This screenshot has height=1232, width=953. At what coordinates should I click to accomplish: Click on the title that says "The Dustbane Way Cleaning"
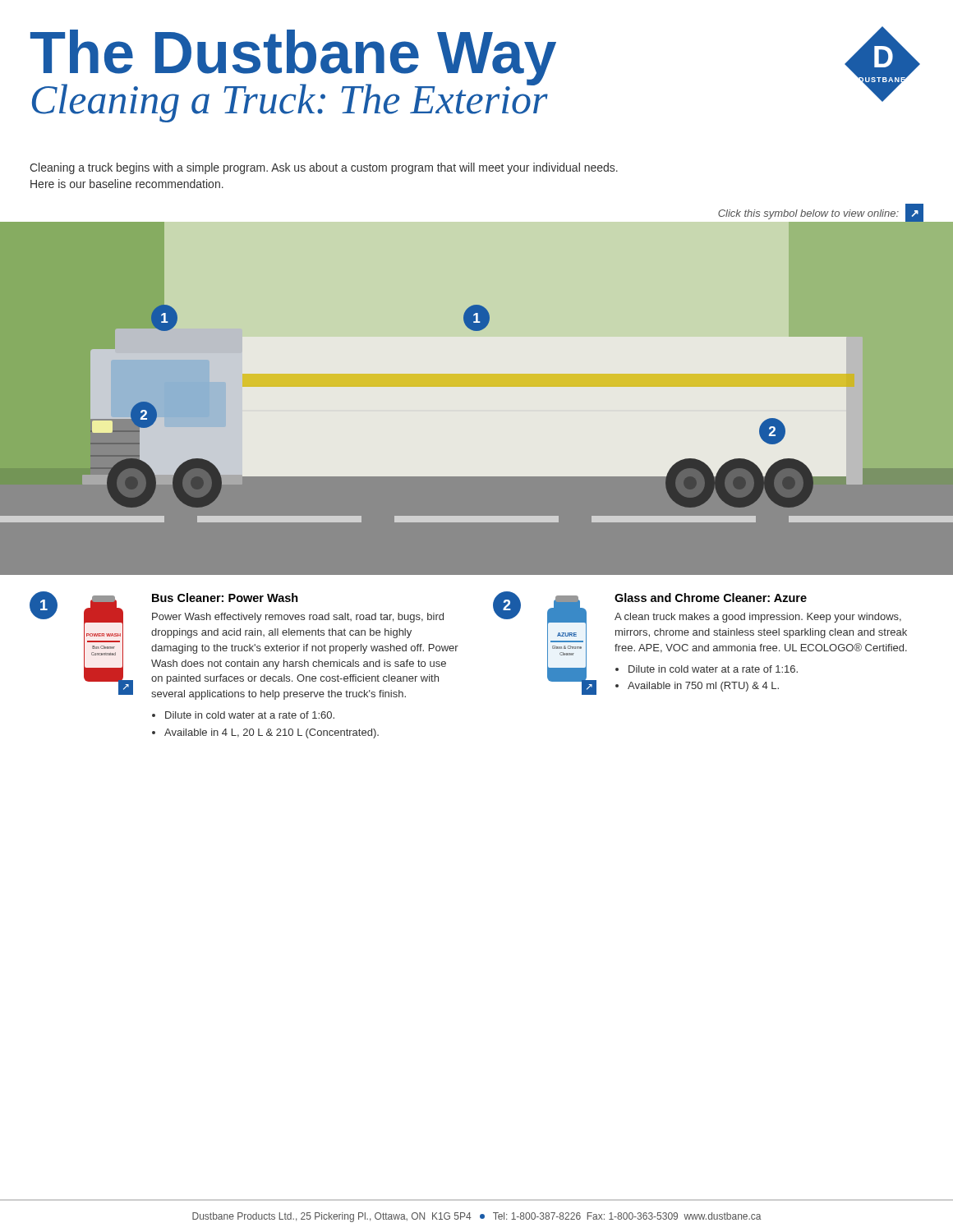pyautogui.click(x=476, y=70)
